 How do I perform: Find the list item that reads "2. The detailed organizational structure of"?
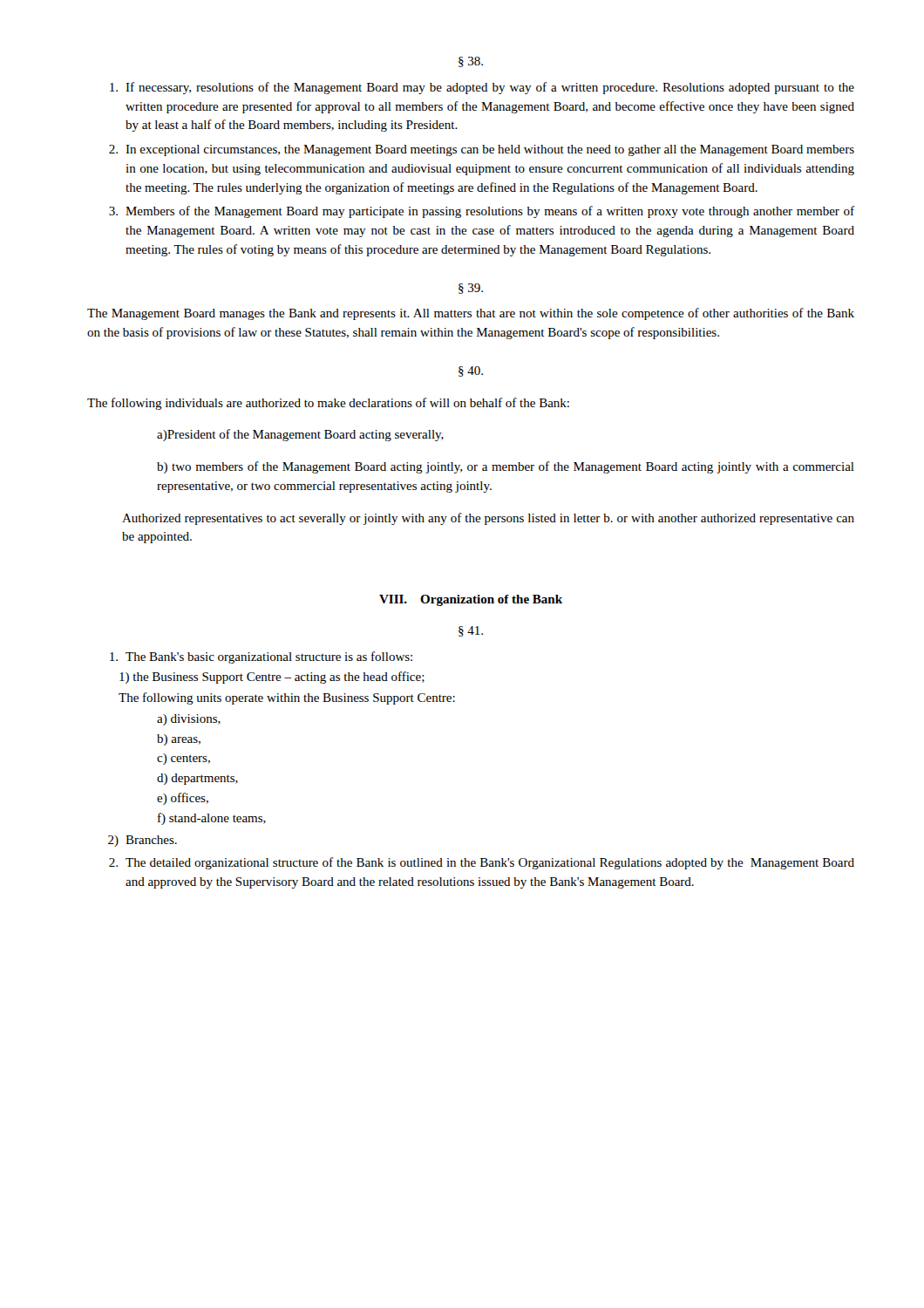coord(471,873)
